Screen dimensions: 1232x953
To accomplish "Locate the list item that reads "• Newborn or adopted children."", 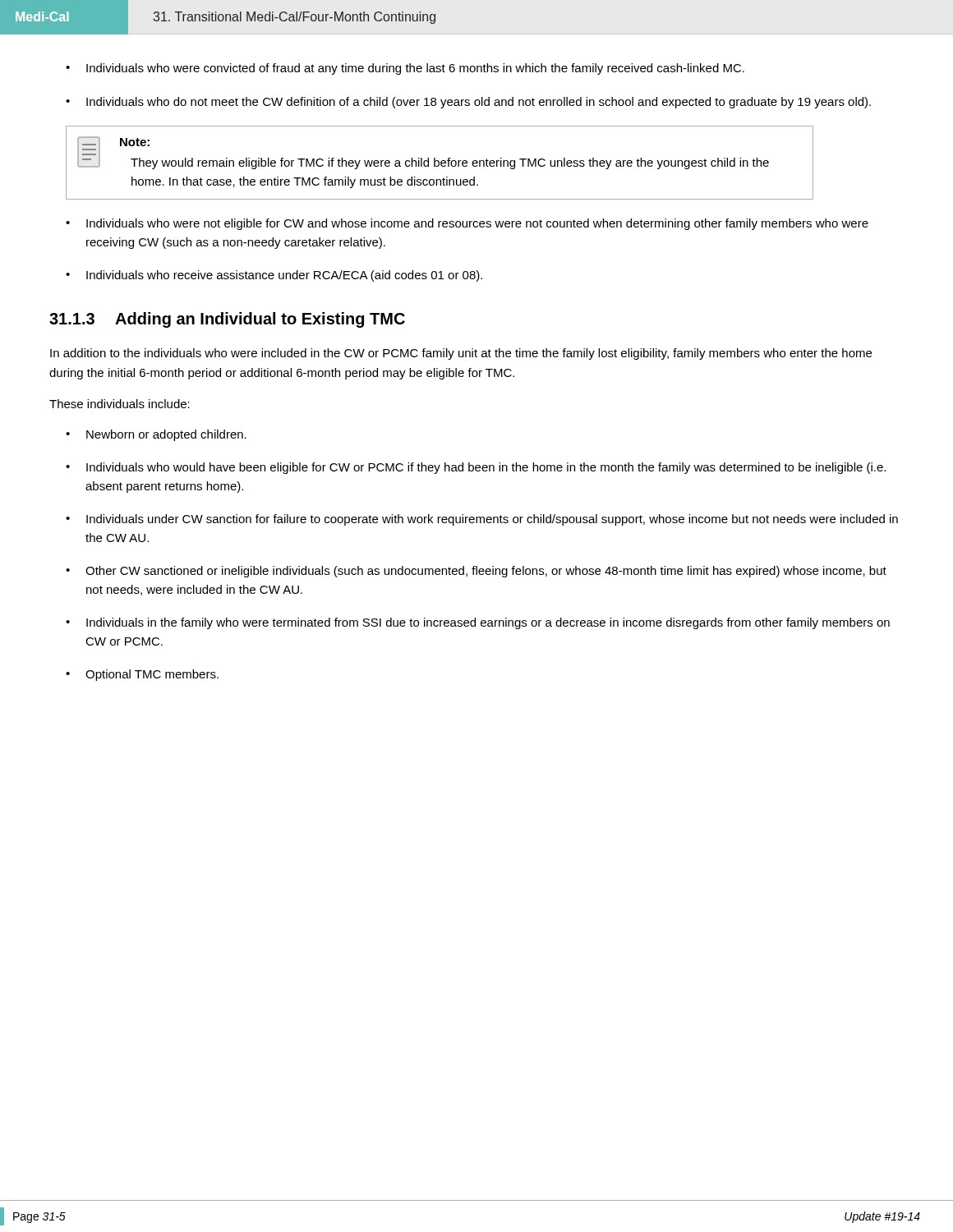I will 156,435.
